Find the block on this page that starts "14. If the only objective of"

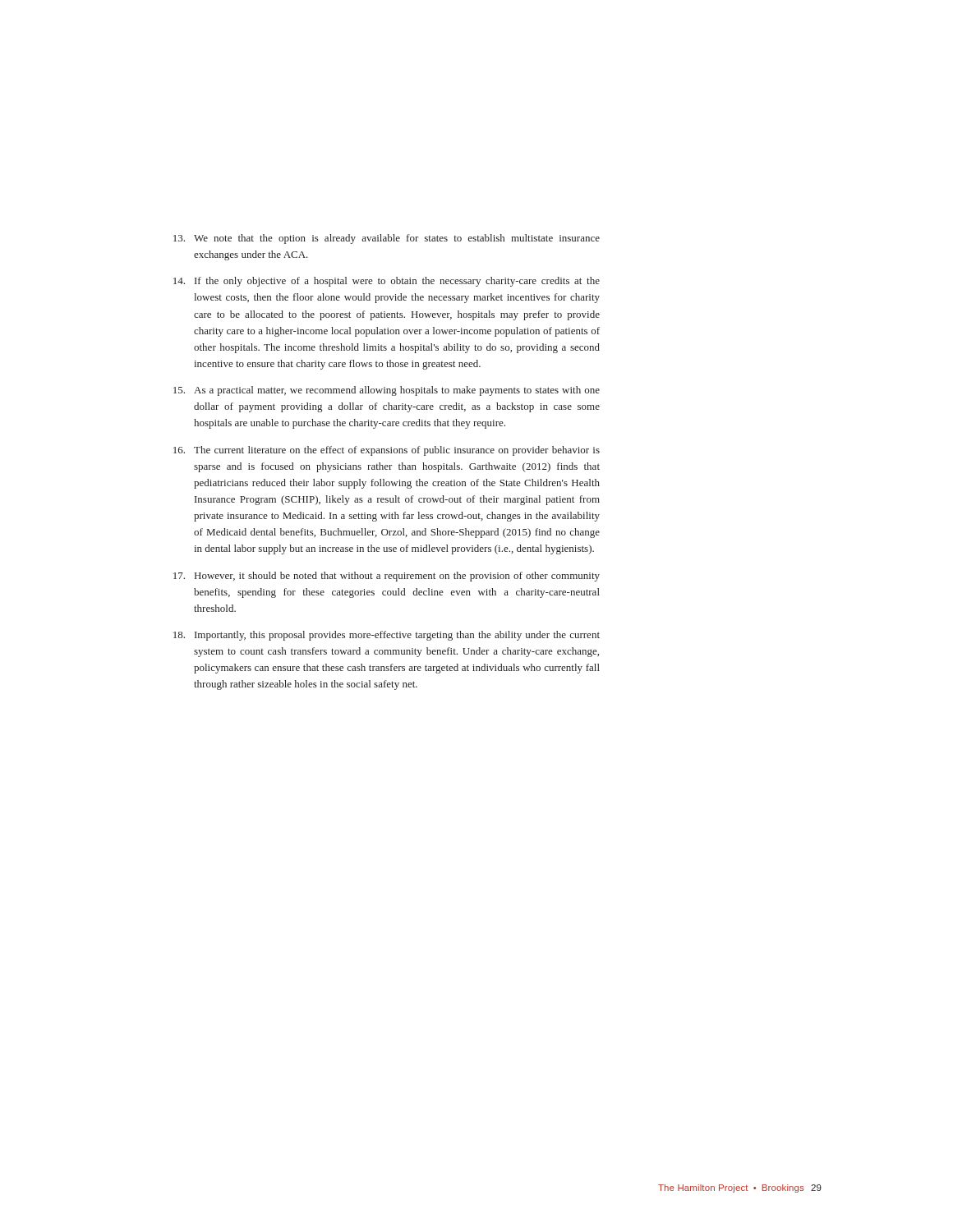click(378, 323)
